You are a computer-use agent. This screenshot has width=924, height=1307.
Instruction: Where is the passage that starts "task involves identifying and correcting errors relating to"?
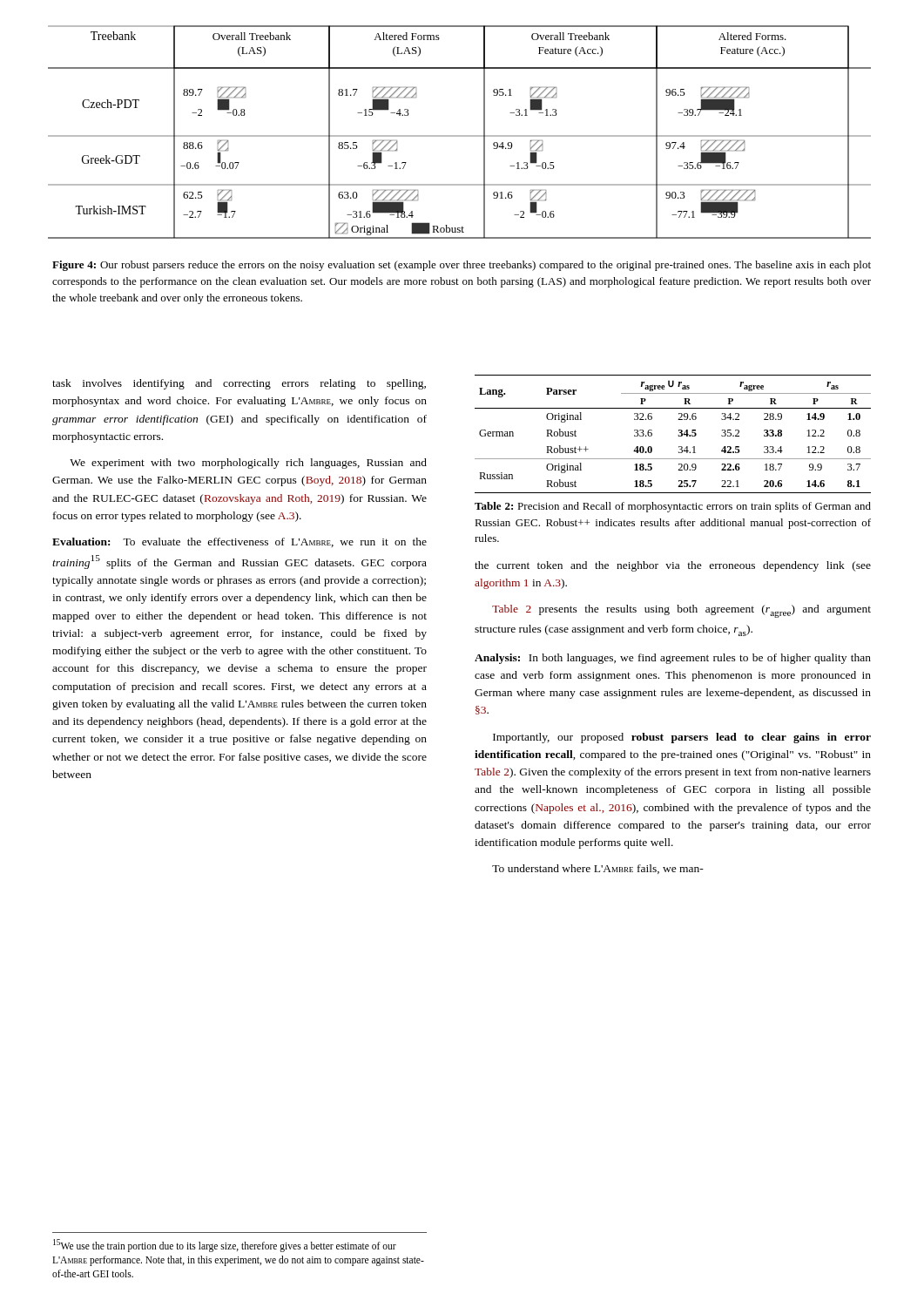click(x=240, y=409)
